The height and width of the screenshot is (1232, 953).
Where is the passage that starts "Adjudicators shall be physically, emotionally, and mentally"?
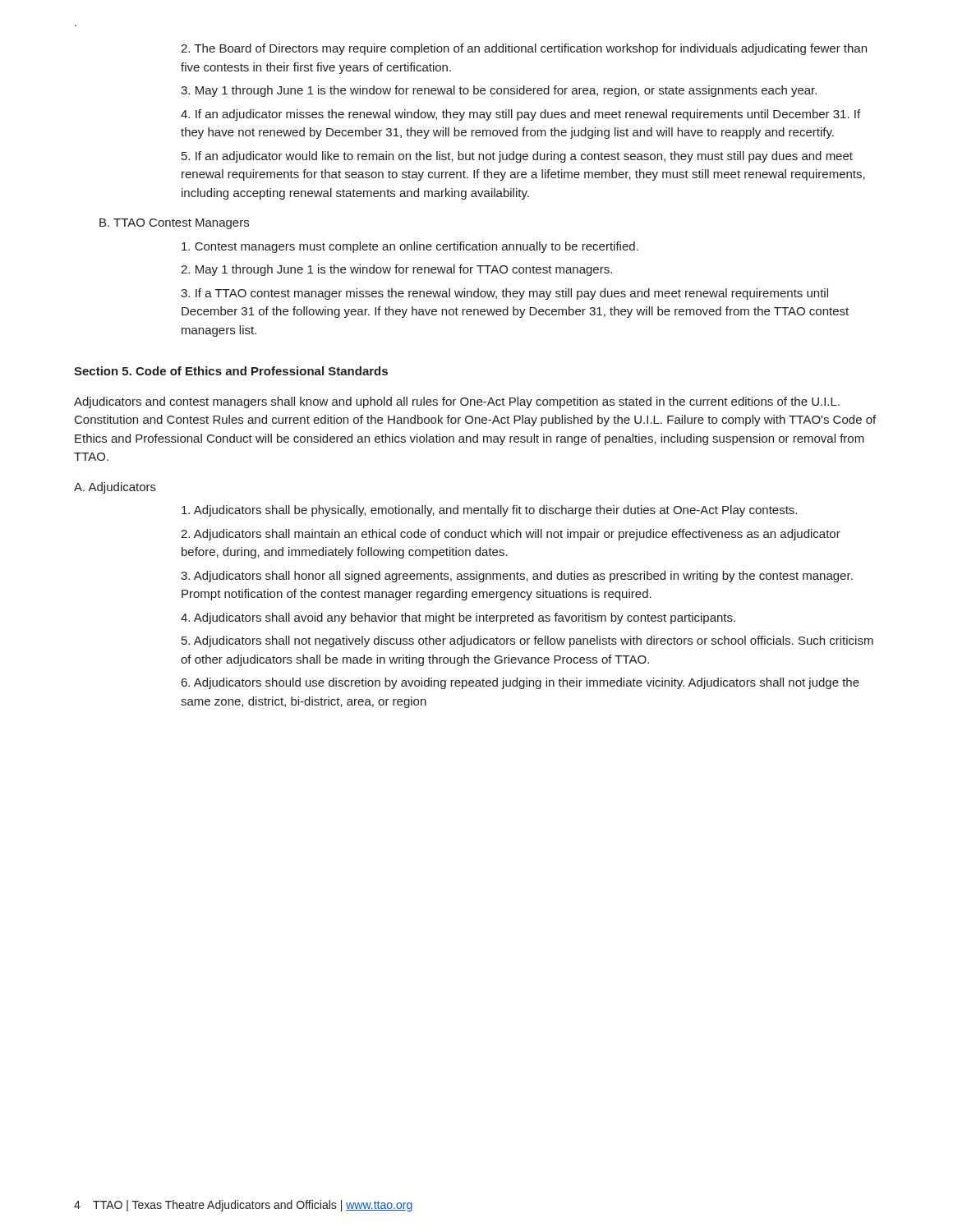click(489, 510)
